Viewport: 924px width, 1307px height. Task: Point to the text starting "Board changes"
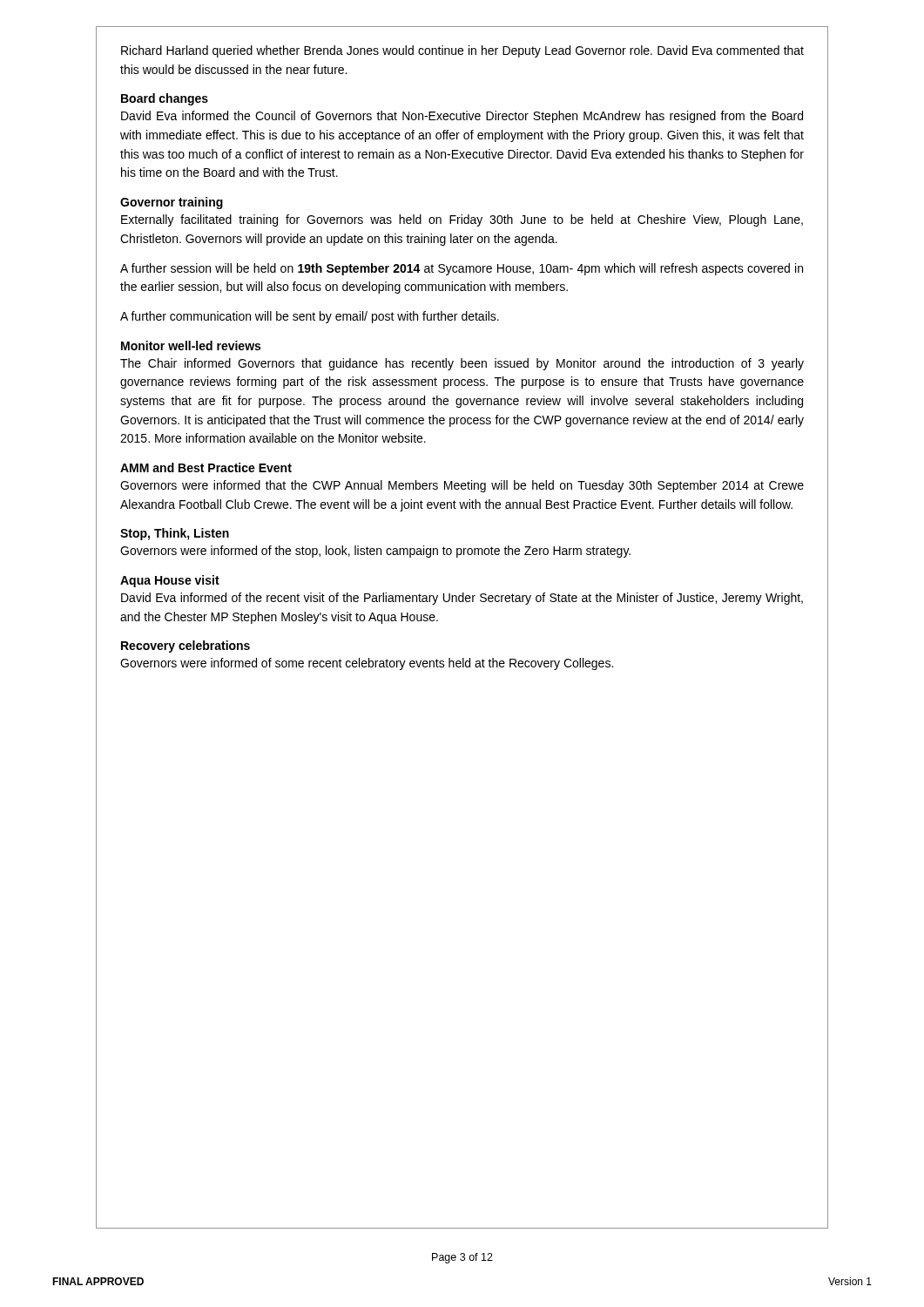coord(164,99)
